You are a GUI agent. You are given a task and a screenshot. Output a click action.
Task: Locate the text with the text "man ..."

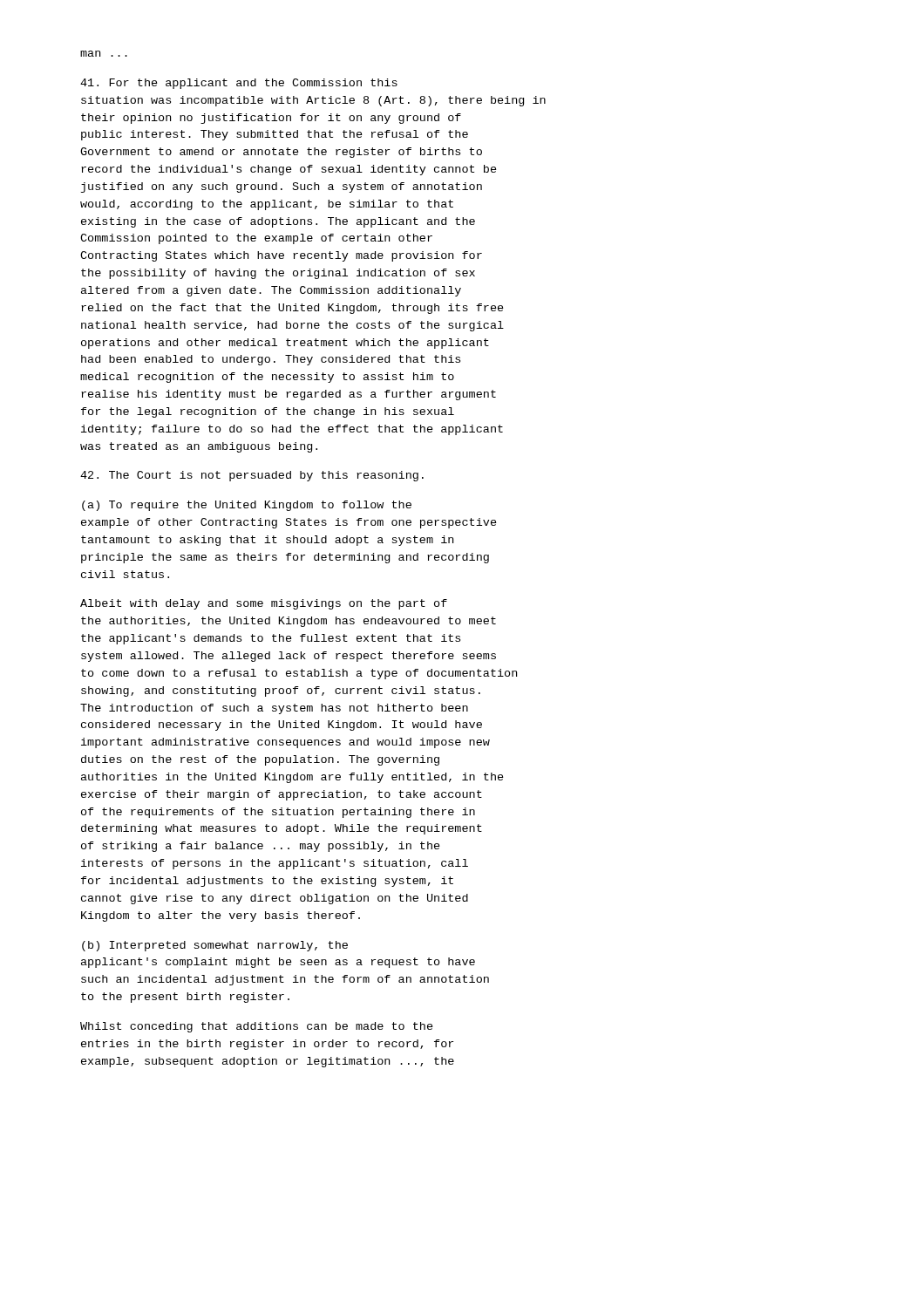click(105, 54)
